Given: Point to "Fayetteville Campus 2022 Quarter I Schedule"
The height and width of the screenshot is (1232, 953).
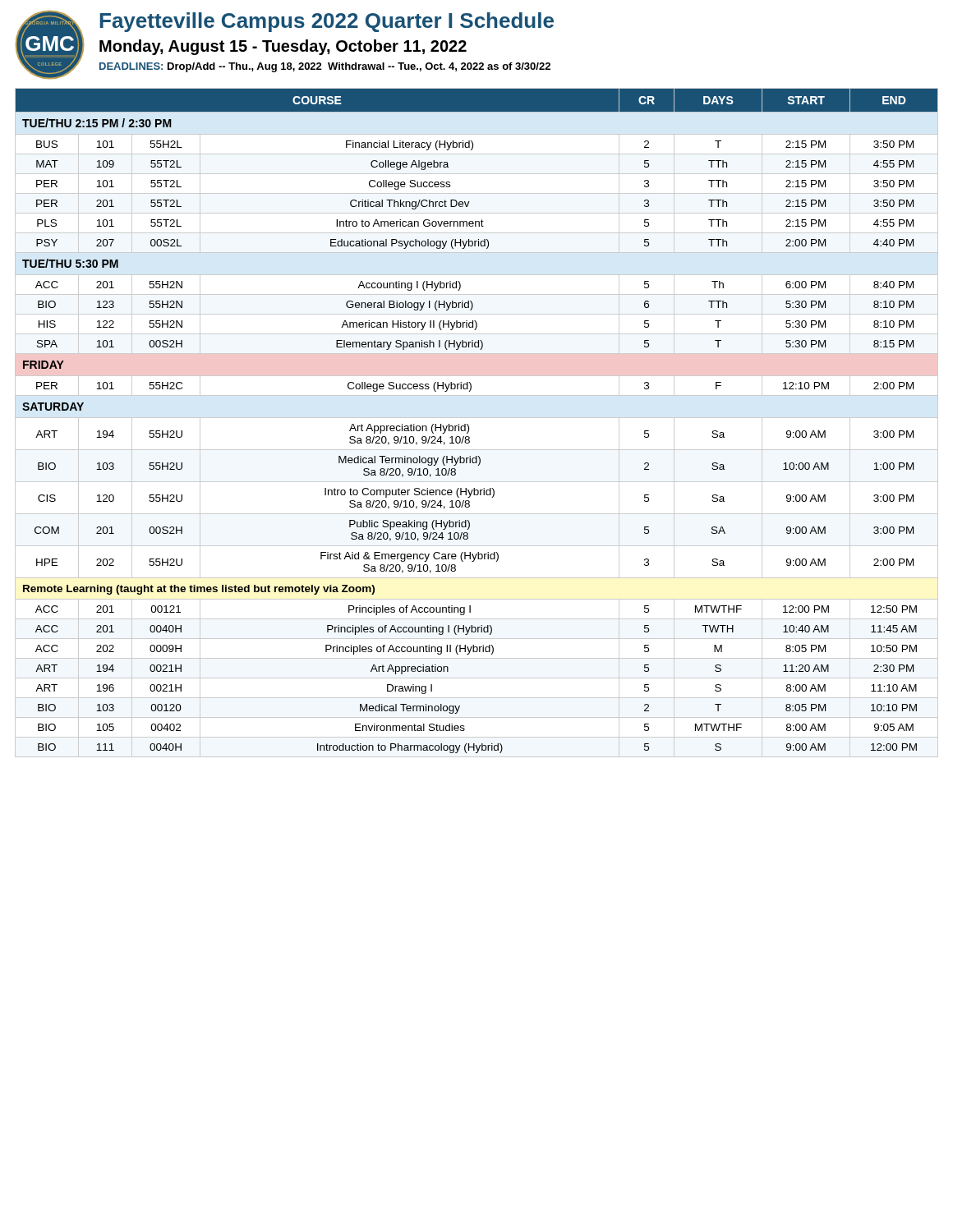Looking at the screenshot, I should 326,21.
